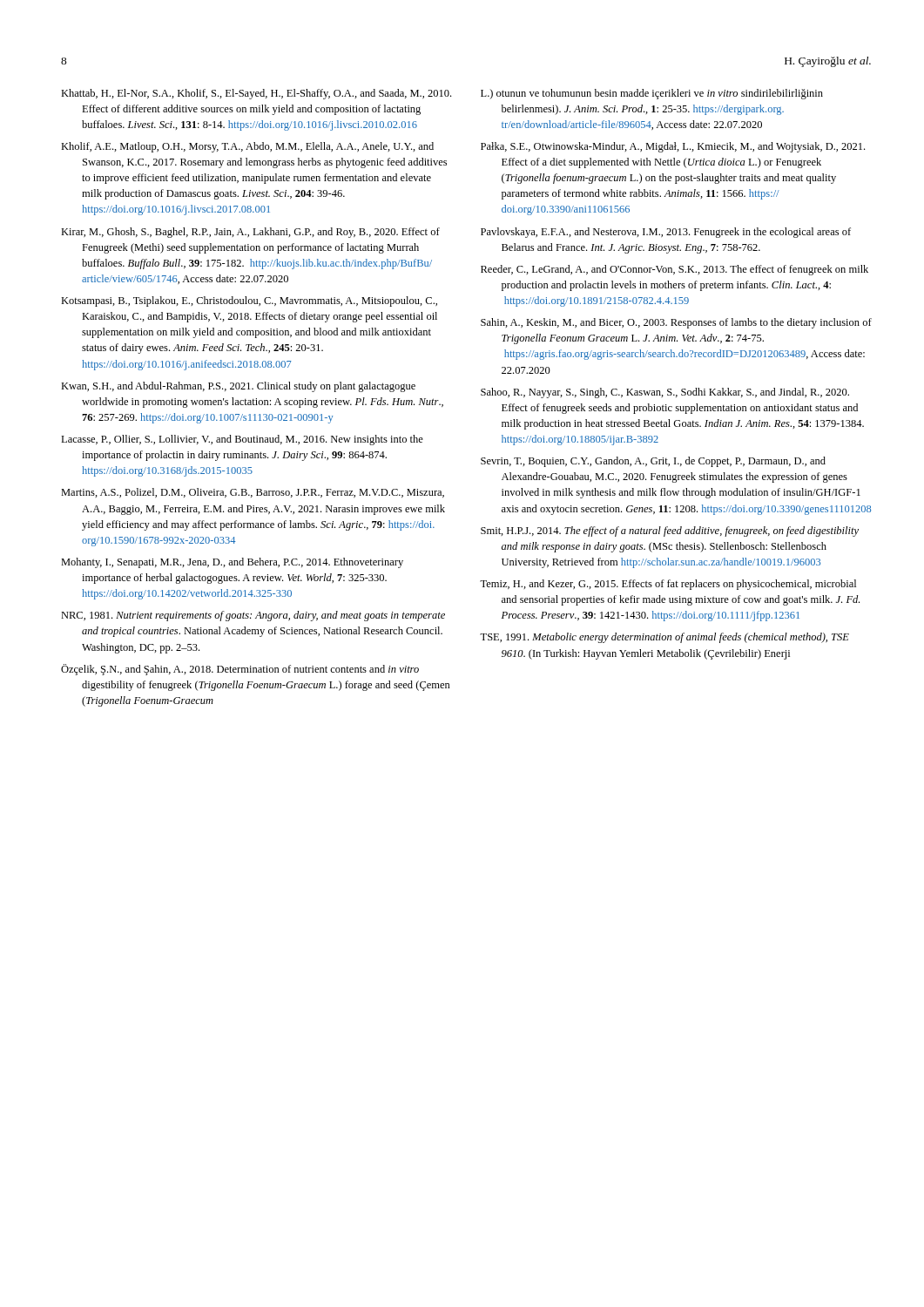Navigate to the text block starting "Mohanty, I., Senapati, M.R., Jena, D., and Behera,"

click(x=232, y=578)
